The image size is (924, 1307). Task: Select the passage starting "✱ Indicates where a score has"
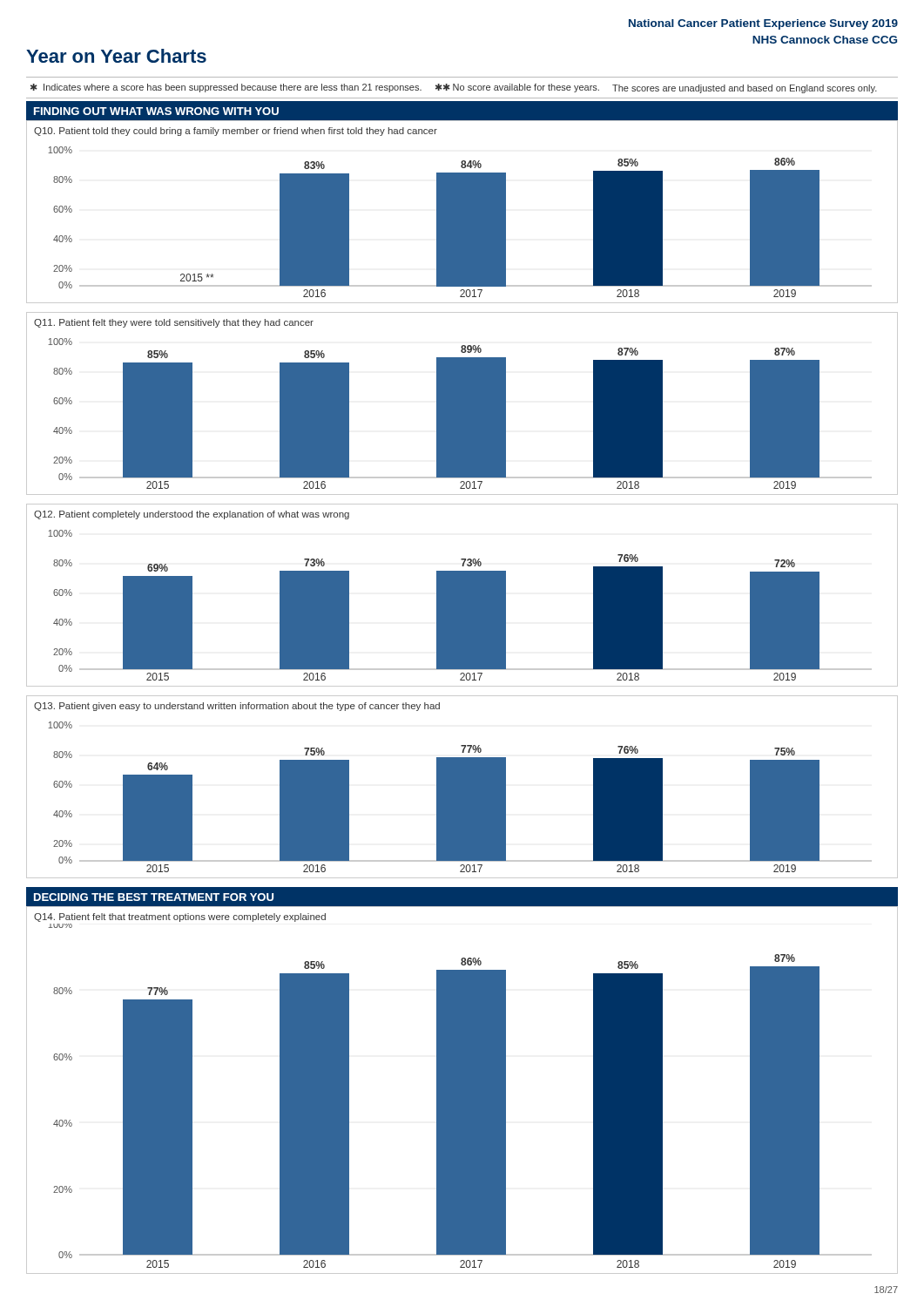pos(453,88)
